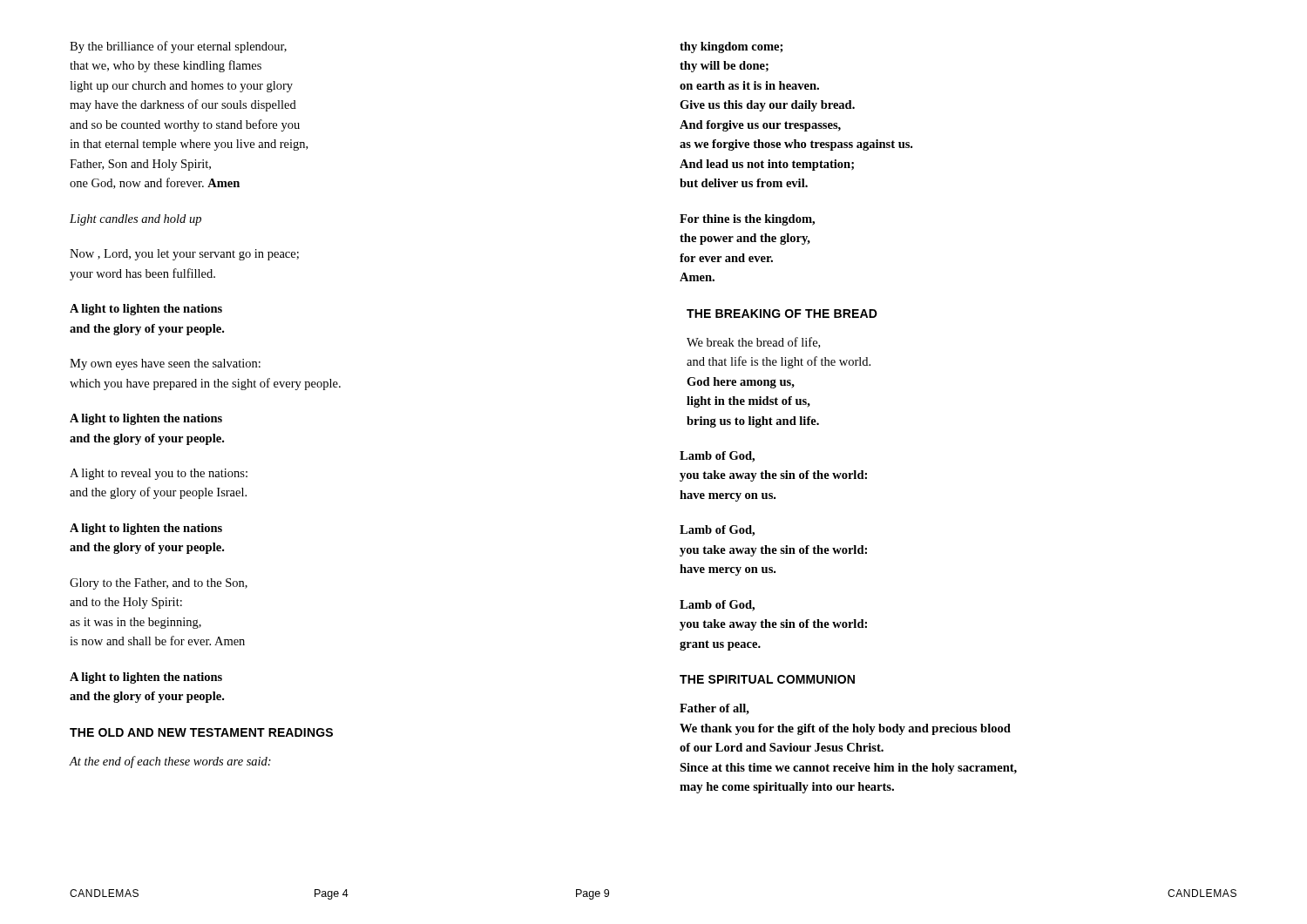
Task: Click where it says "THE SPIRITUAL COMMUNION"
Action: click(x=768, y=679)
